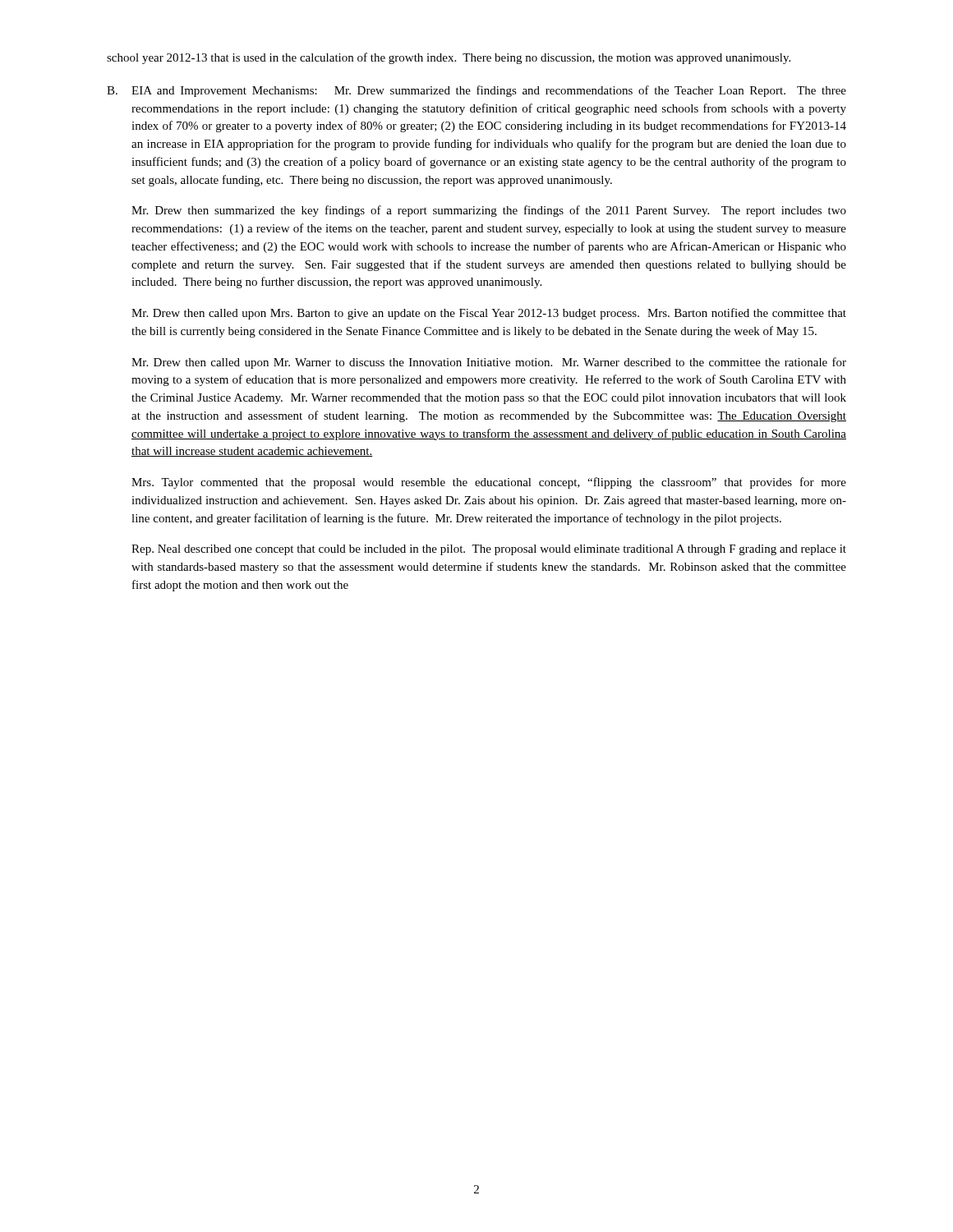This screenshot has width=953, height=1232.
Task: Find the passage starting "Mrs. Taylor commented that the proposal would"
Action: click(x=489, y=500)
